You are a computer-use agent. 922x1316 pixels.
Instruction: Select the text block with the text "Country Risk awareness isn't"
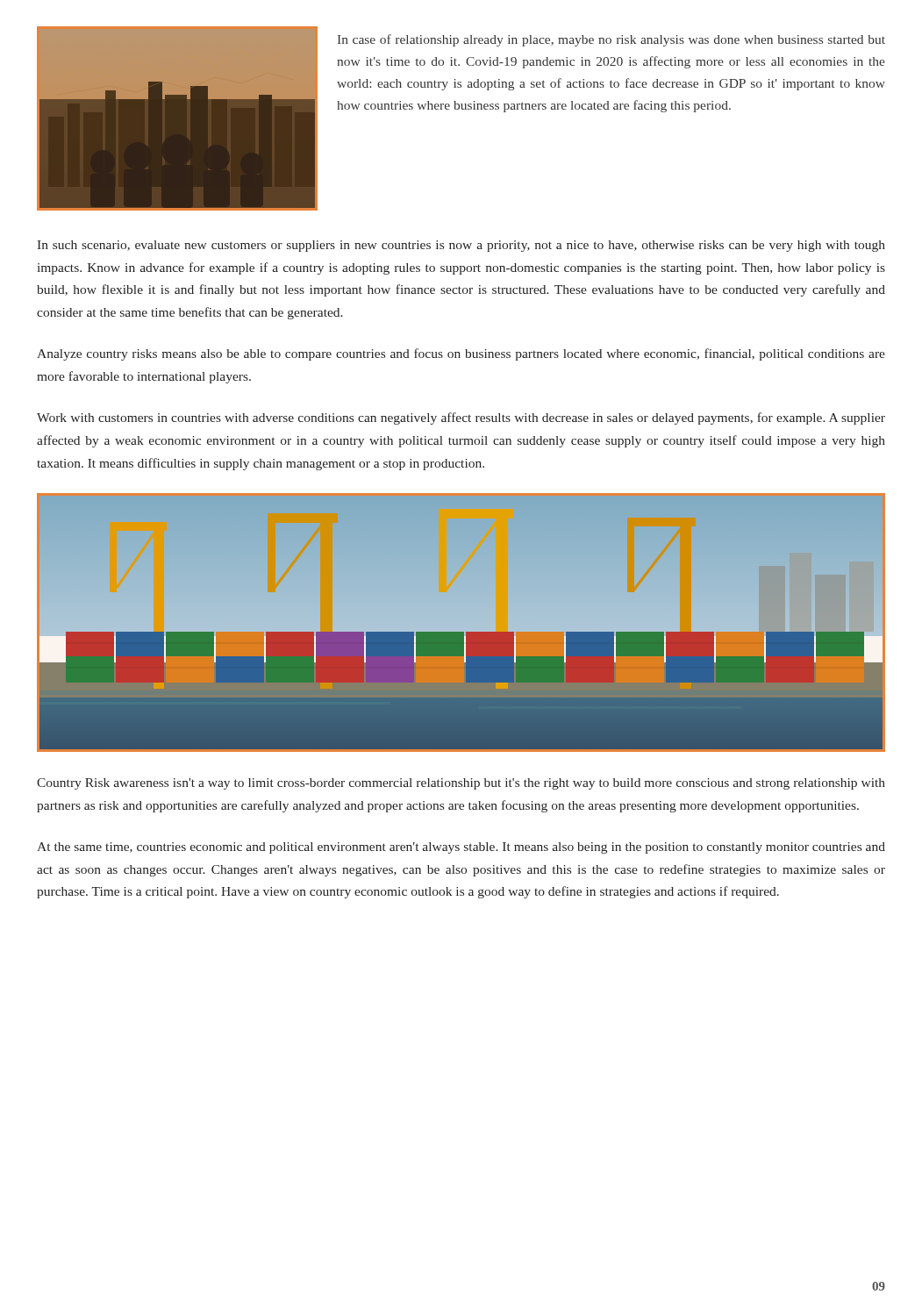461,793
